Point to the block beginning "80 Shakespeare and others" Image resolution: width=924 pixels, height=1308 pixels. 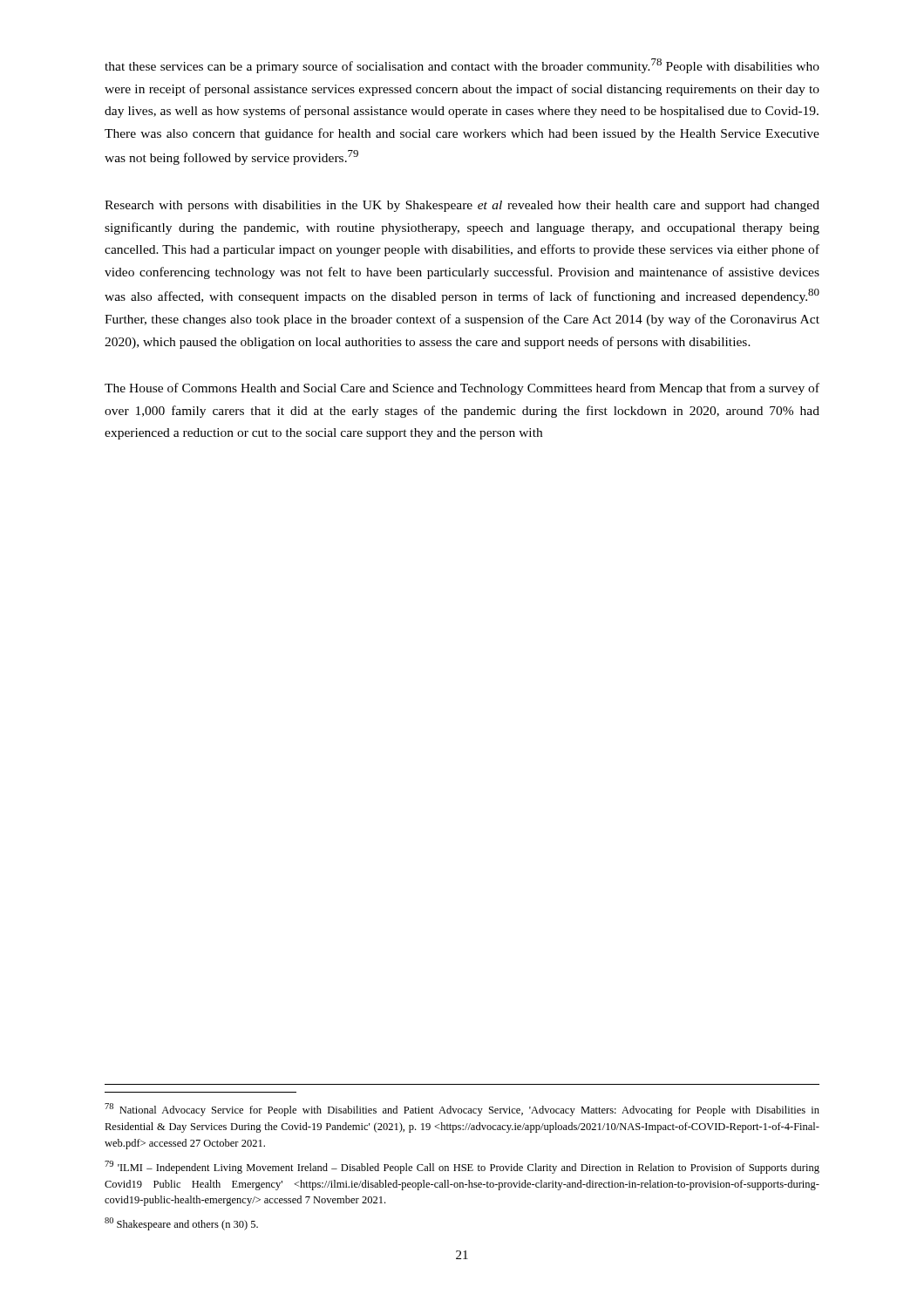pos(182,1223)
